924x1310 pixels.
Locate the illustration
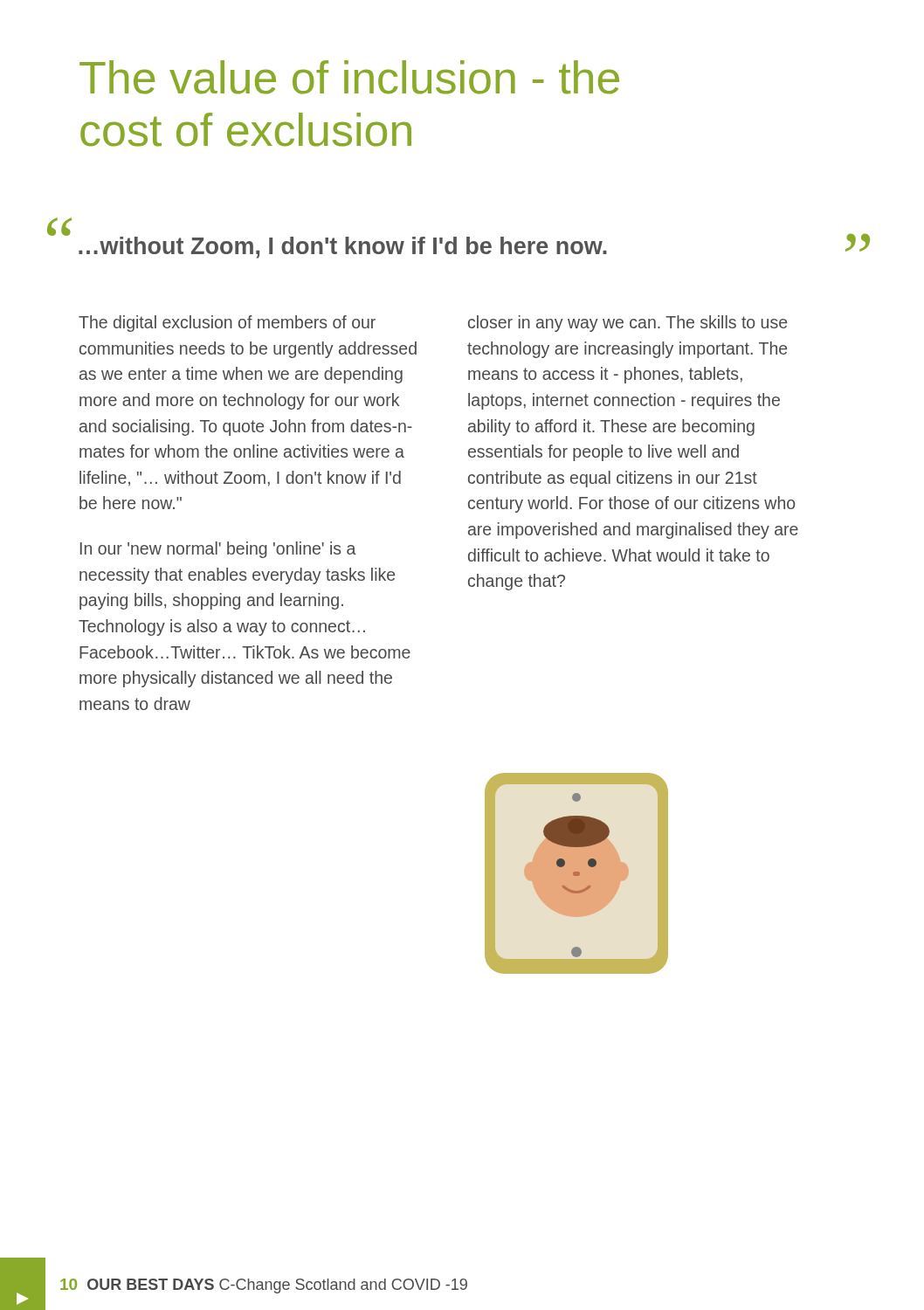576,873
